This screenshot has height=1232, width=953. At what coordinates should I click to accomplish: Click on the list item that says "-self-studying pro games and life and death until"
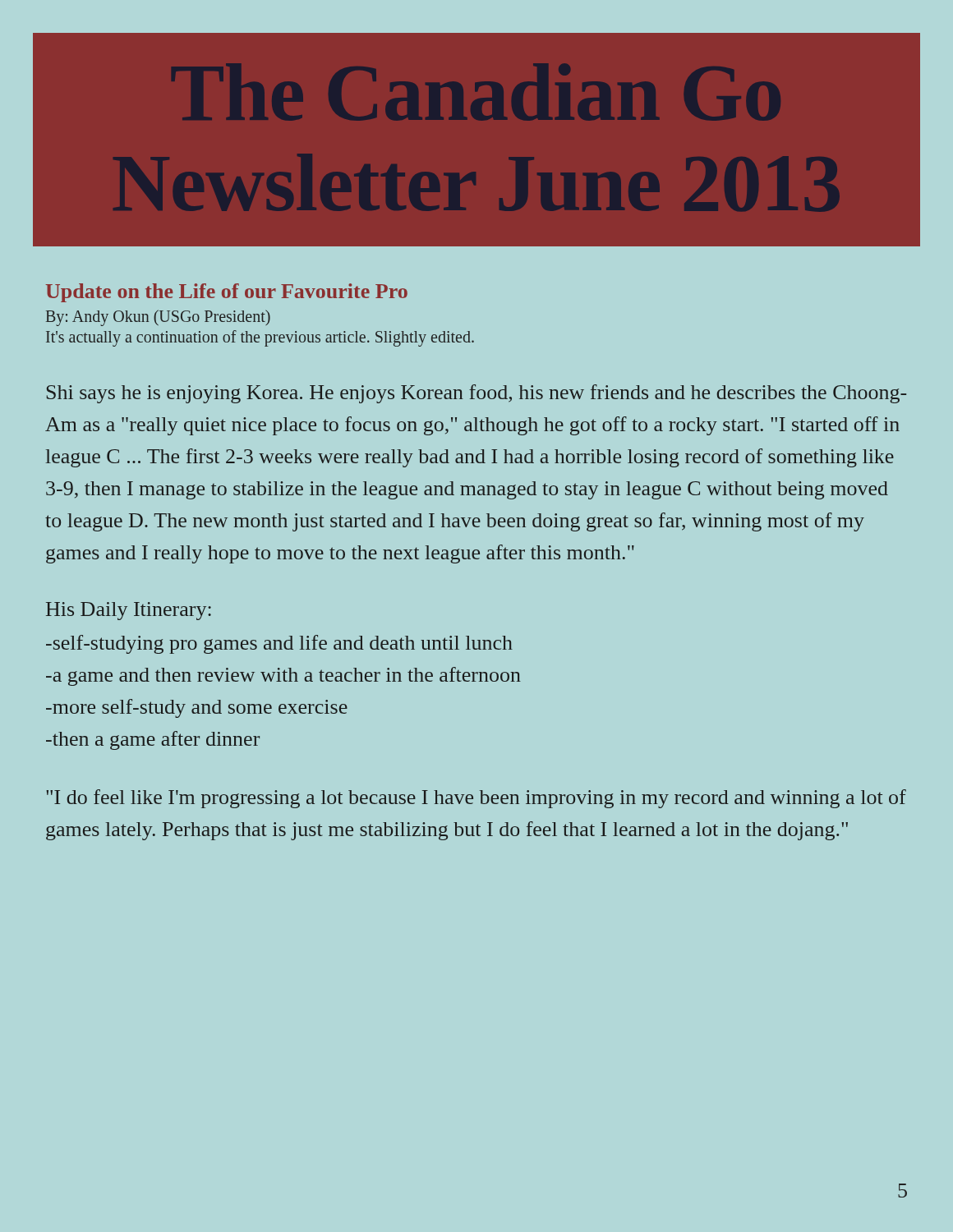click(x=279, y=643)
